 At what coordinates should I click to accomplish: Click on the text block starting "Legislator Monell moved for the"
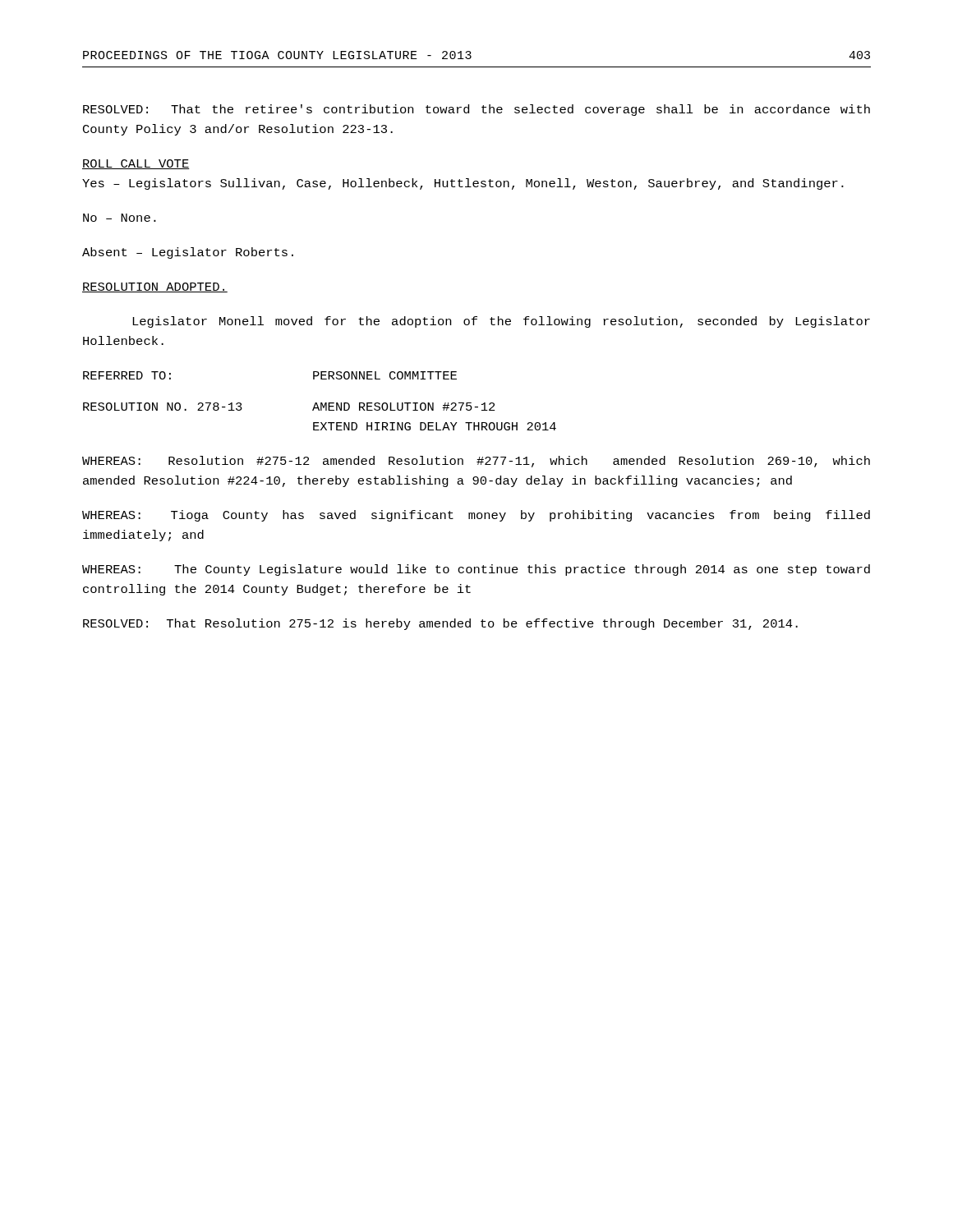(x=476, y=332)
